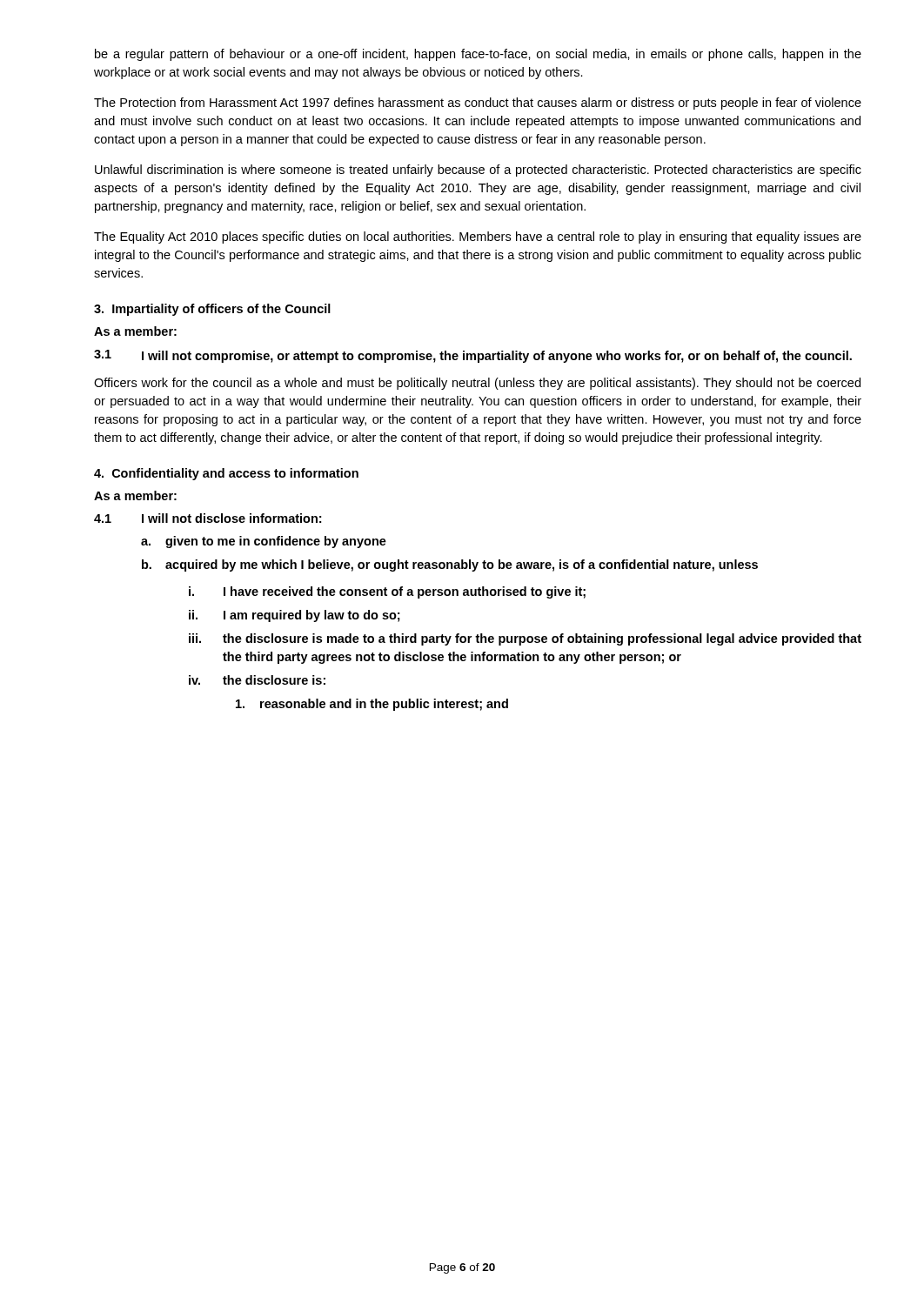Image resolution: width=924 pixels, height=1305 pixels.
Task: Click on the text starting "be a regular pattern of behaviour or a"
Action: click(478, 64)
